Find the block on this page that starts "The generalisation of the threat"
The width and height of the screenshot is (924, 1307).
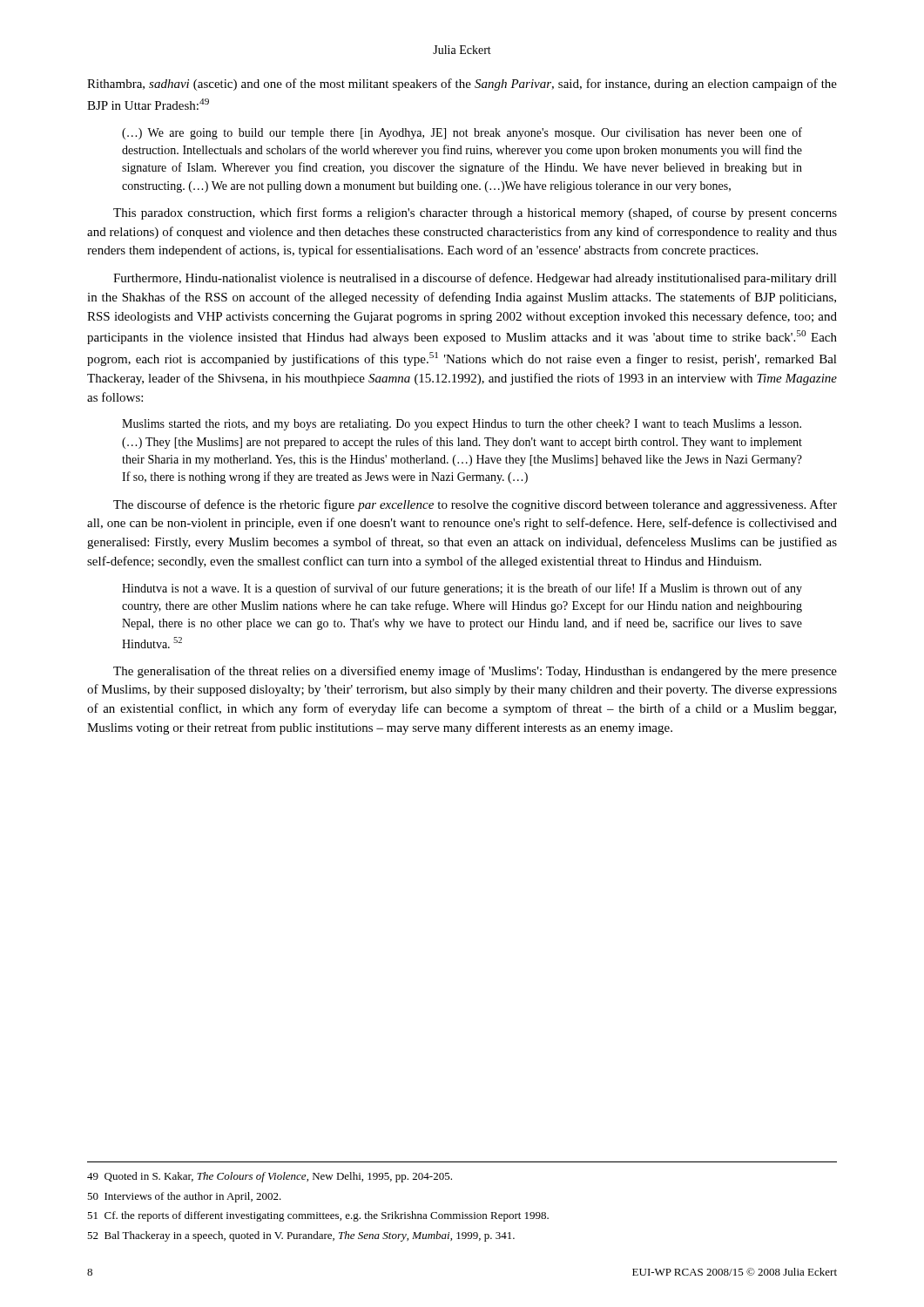[x=462, y=700]
